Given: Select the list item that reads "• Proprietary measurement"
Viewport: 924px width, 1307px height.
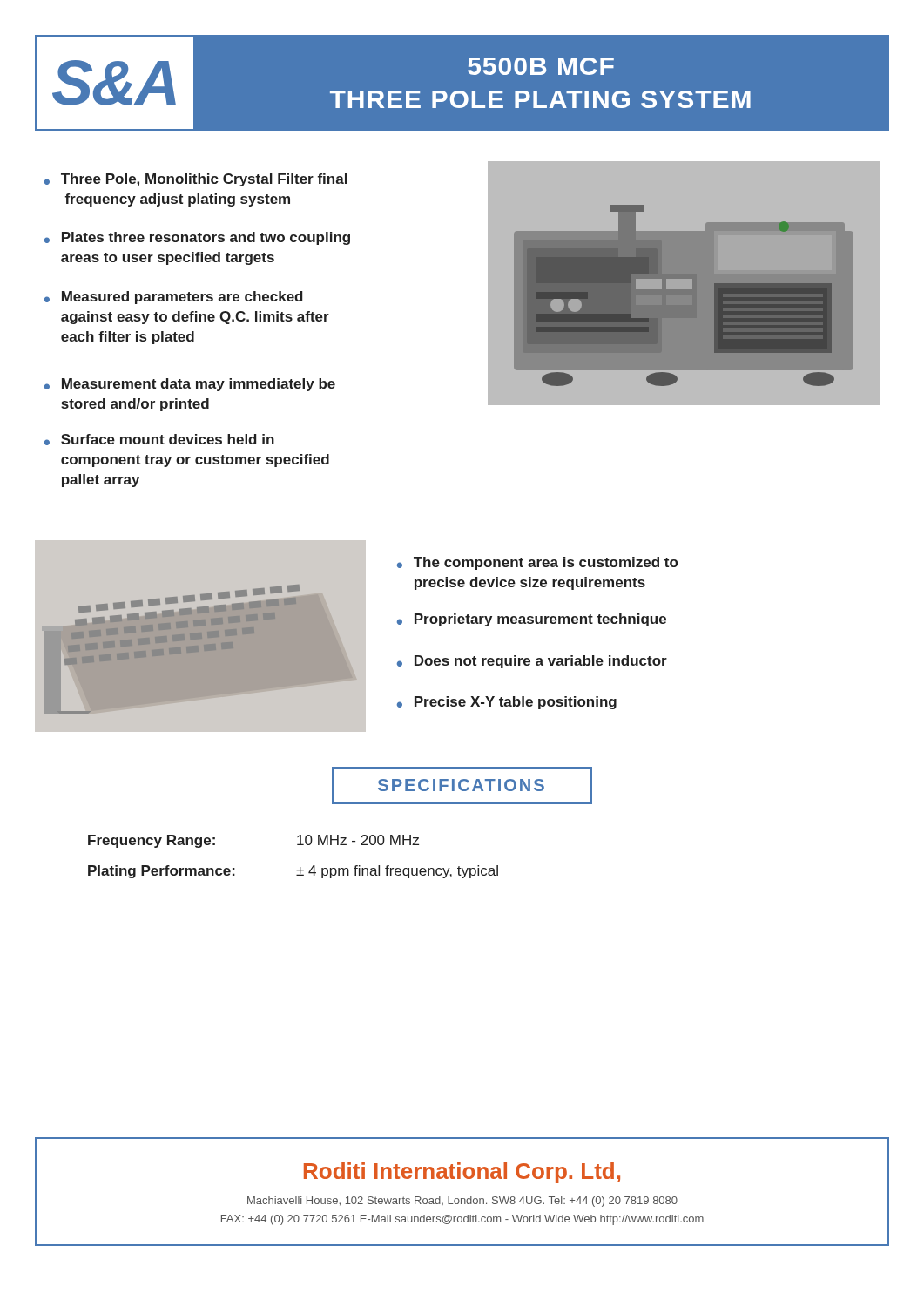Looking at the screenshot, I should (x=532, y=622).
